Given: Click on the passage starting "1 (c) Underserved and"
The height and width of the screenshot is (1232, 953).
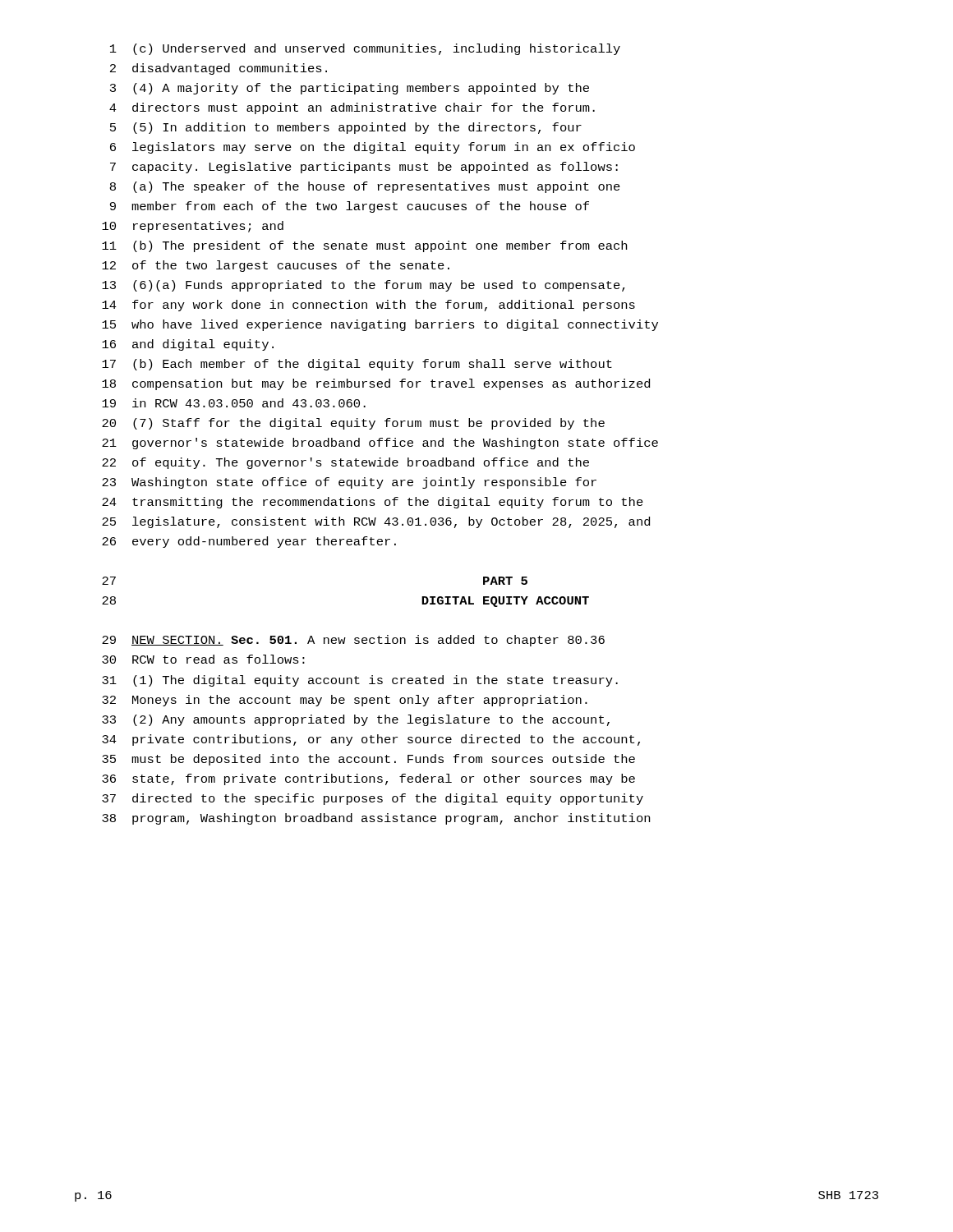Looking at the screenshot, I should click(476, 59).
